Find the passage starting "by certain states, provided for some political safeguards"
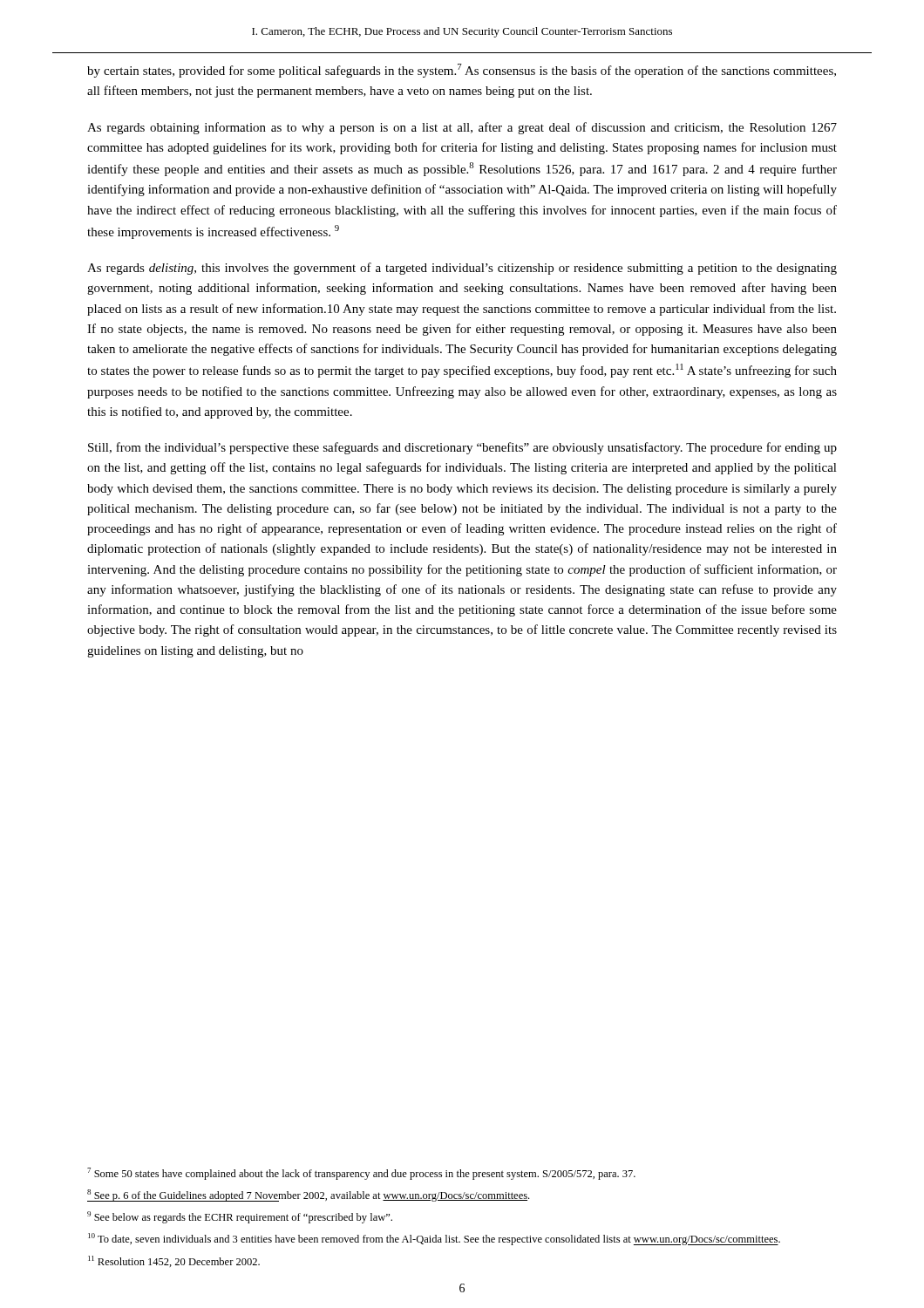Viewport: 924px width, 1308px height. 462,79
